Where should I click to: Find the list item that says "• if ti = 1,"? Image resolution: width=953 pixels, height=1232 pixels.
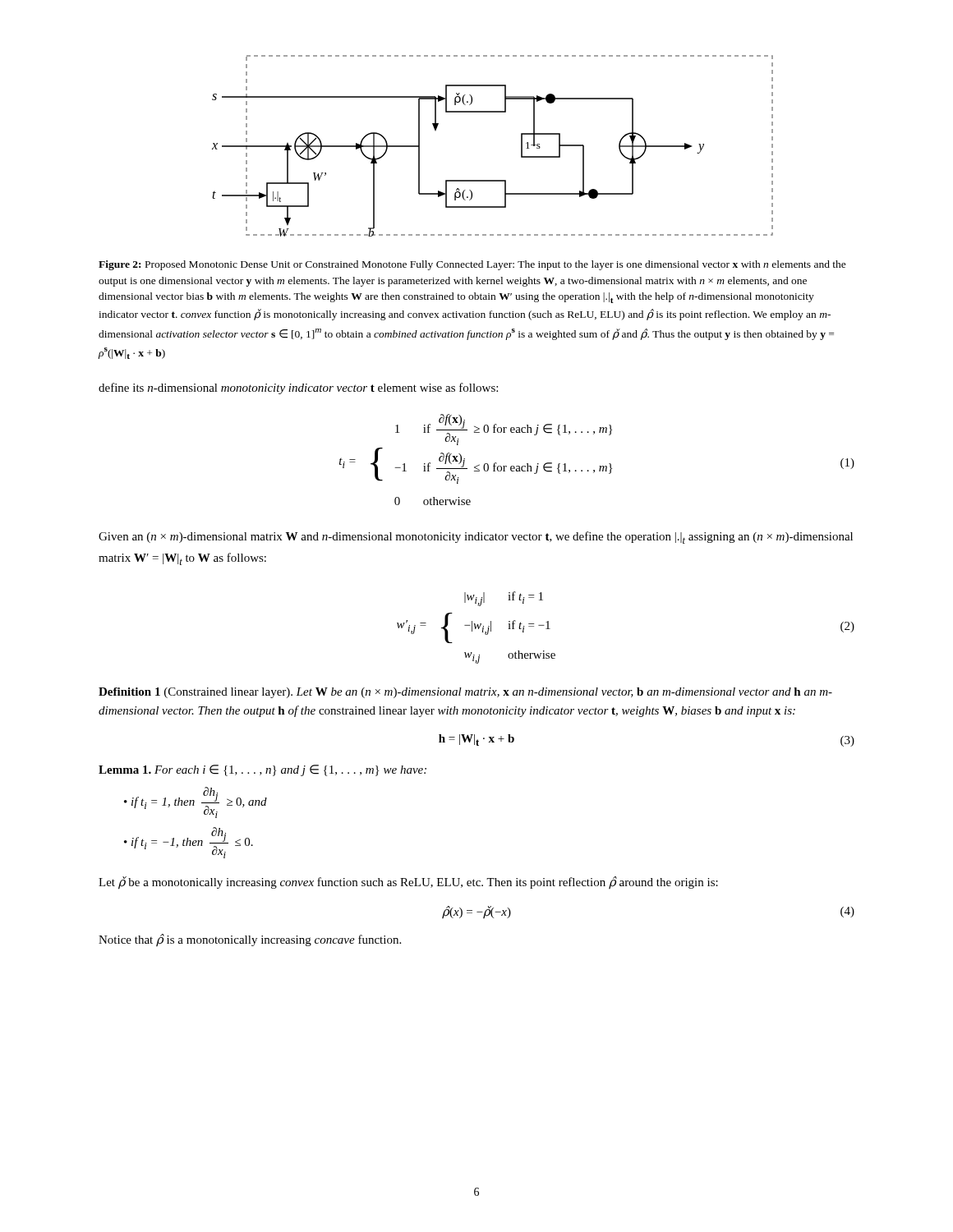pos(195,803)
